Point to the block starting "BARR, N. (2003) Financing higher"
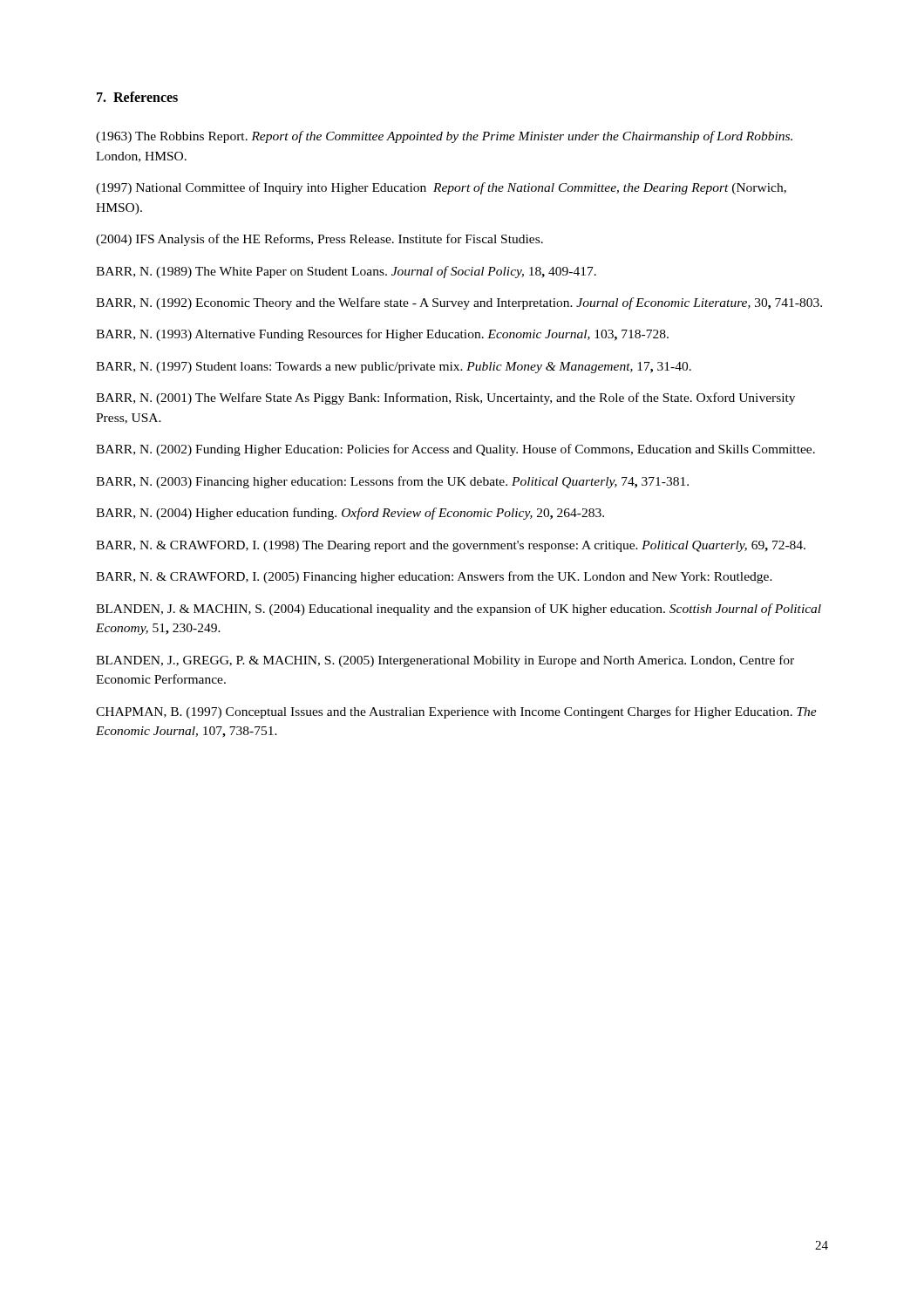 point(393,481)
